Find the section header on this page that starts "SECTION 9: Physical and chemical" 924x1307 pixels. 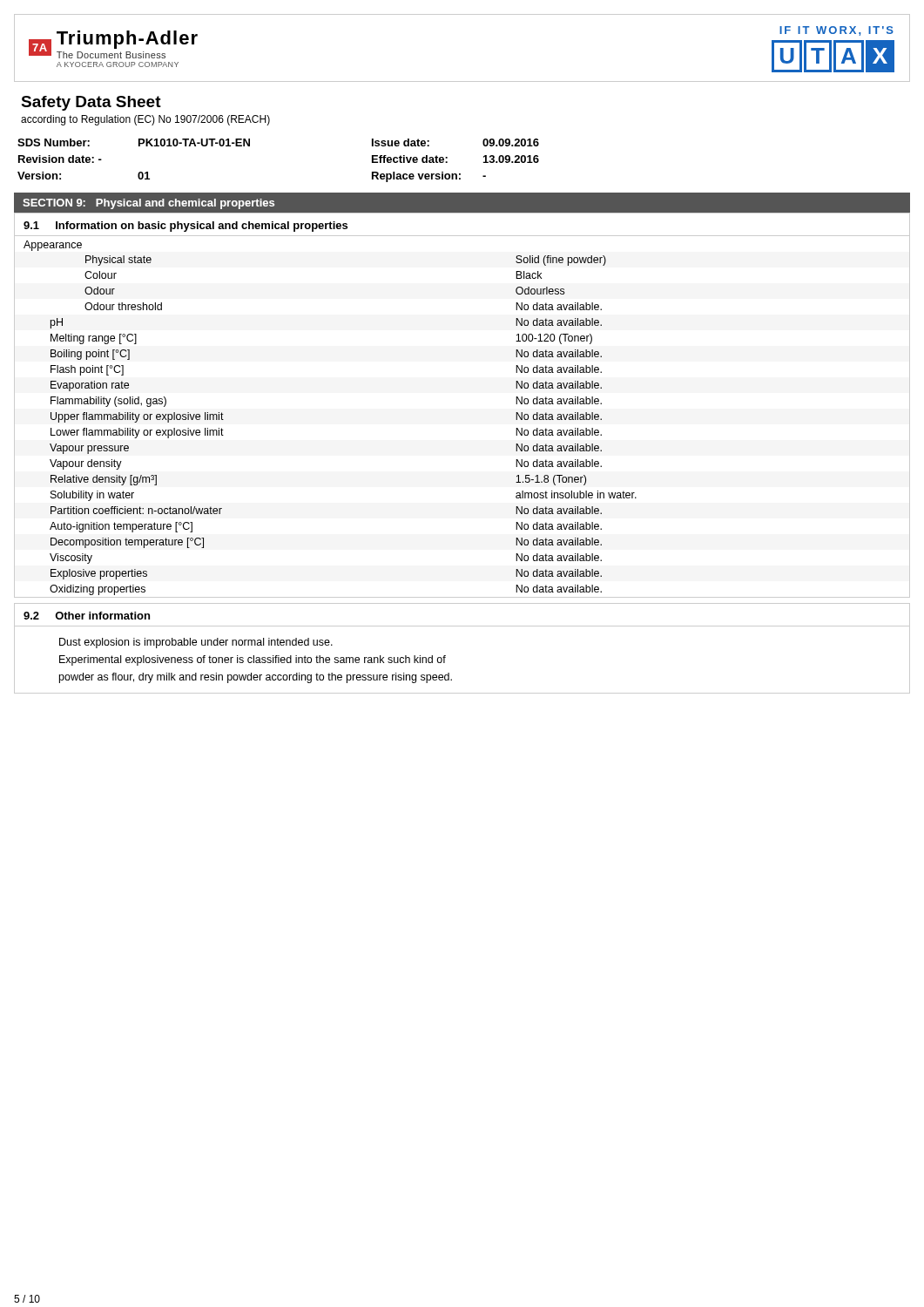tap(149, 202)
